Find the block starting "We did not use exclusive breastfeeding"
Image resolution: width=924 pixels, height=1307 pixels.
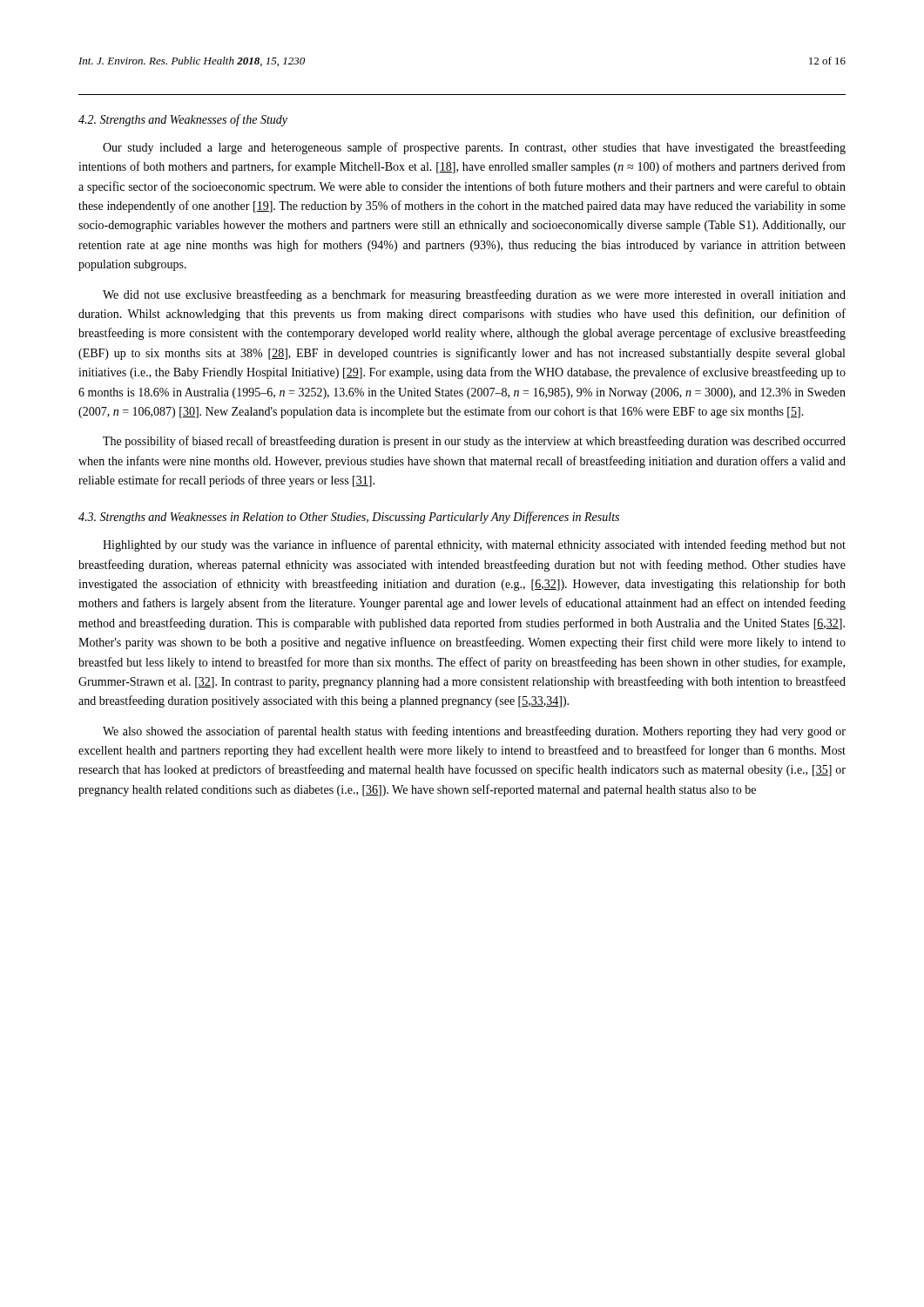(462, 353)
